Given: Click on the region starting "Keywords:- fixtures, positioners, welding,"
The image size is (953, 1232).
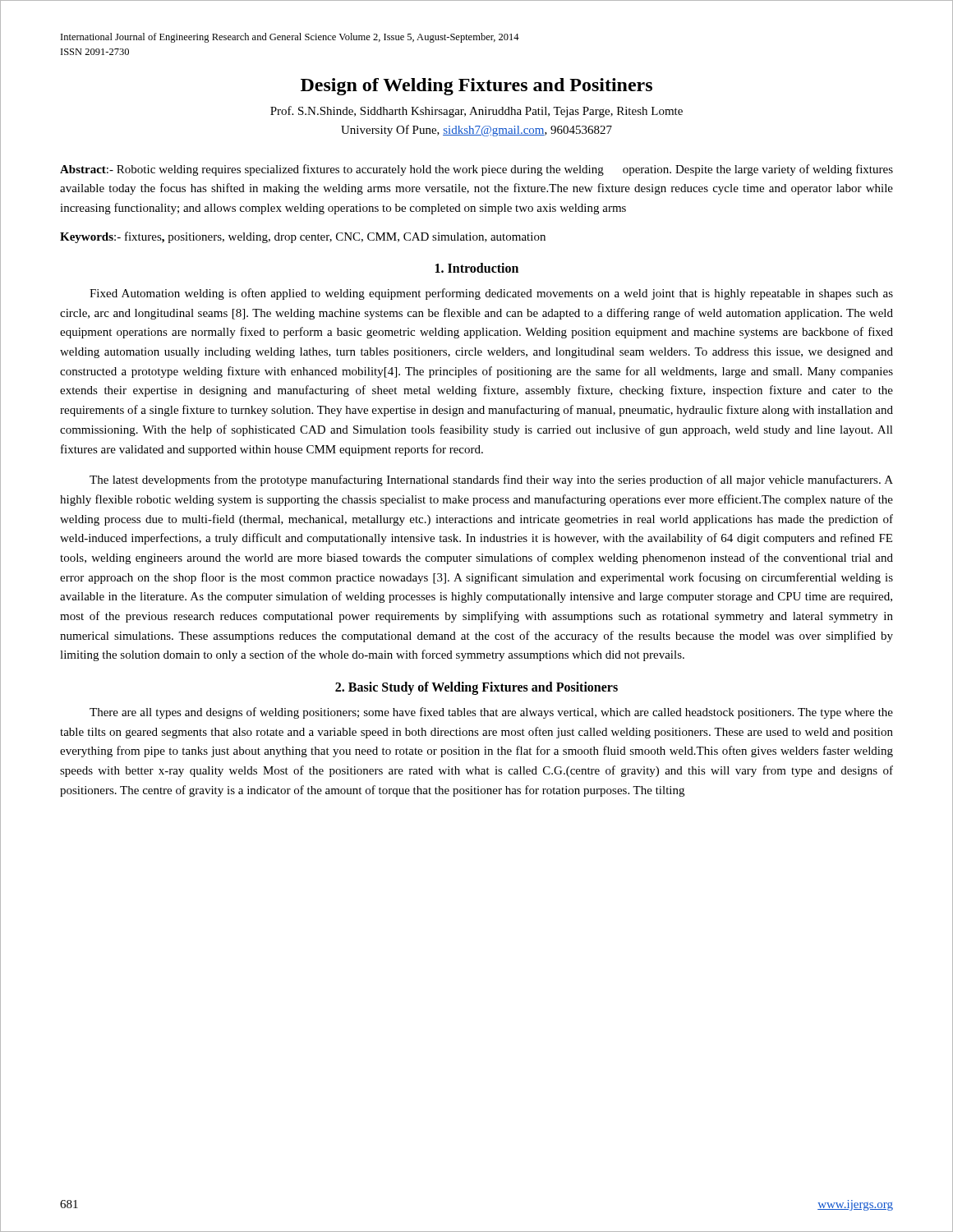Looking at the screenshot, I should tap(303, 236).
